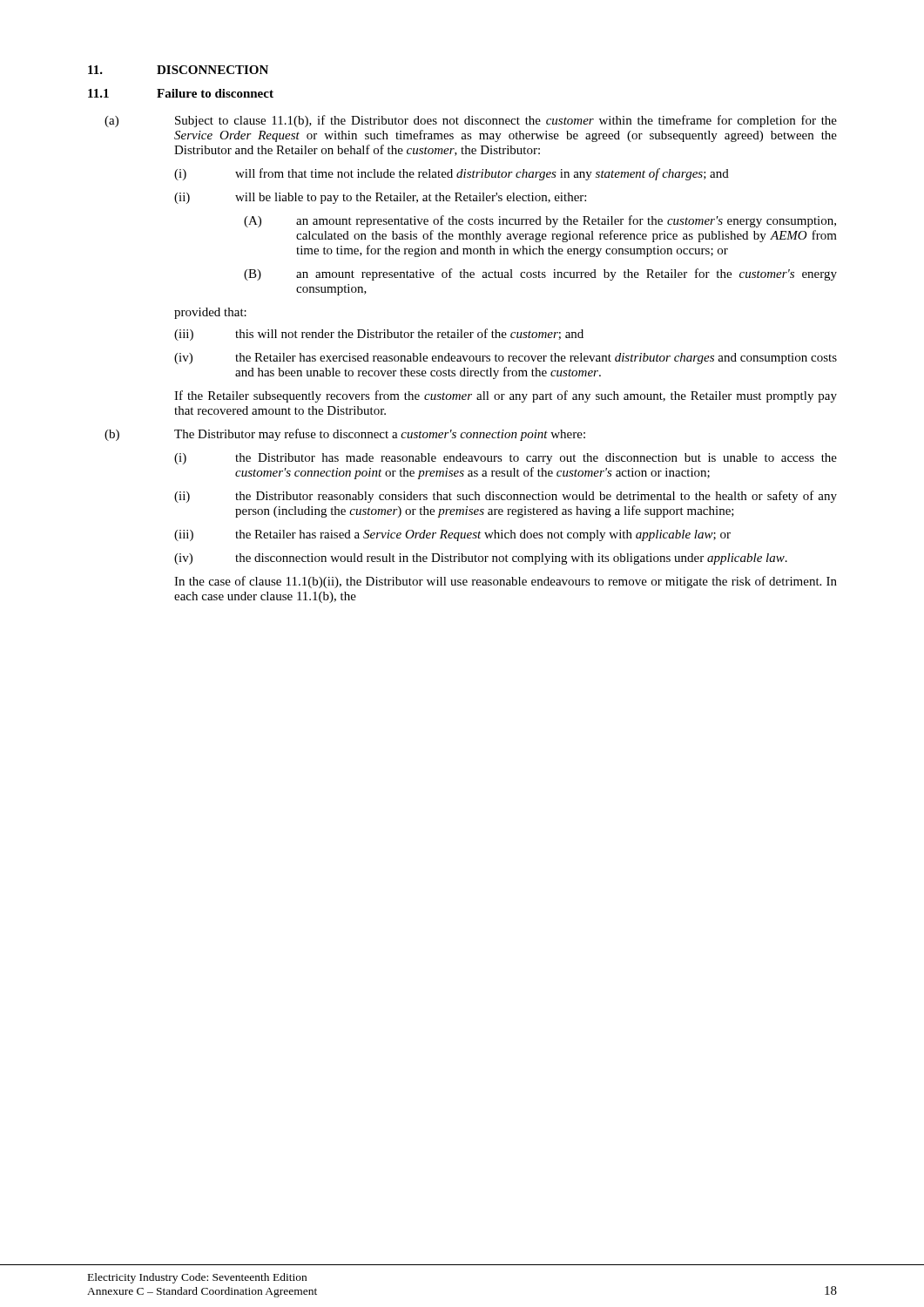
Task: Click the passage that begins "(iii) this will not"
Action: tap(497, 334)
